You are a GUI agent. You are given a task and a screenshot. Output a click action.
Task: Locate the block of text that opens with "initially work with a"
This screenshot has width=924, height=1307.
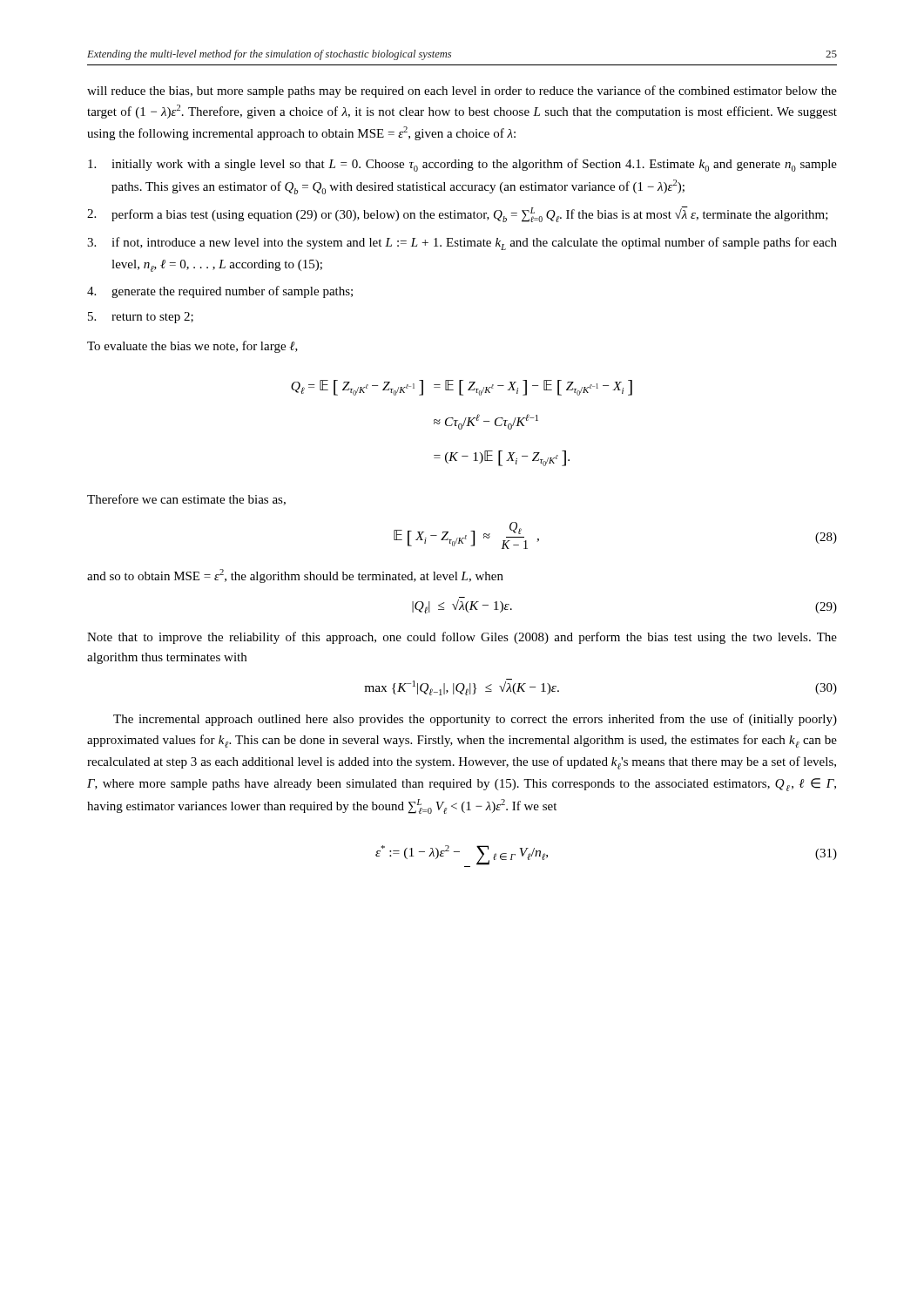click(x=462, y=176)
